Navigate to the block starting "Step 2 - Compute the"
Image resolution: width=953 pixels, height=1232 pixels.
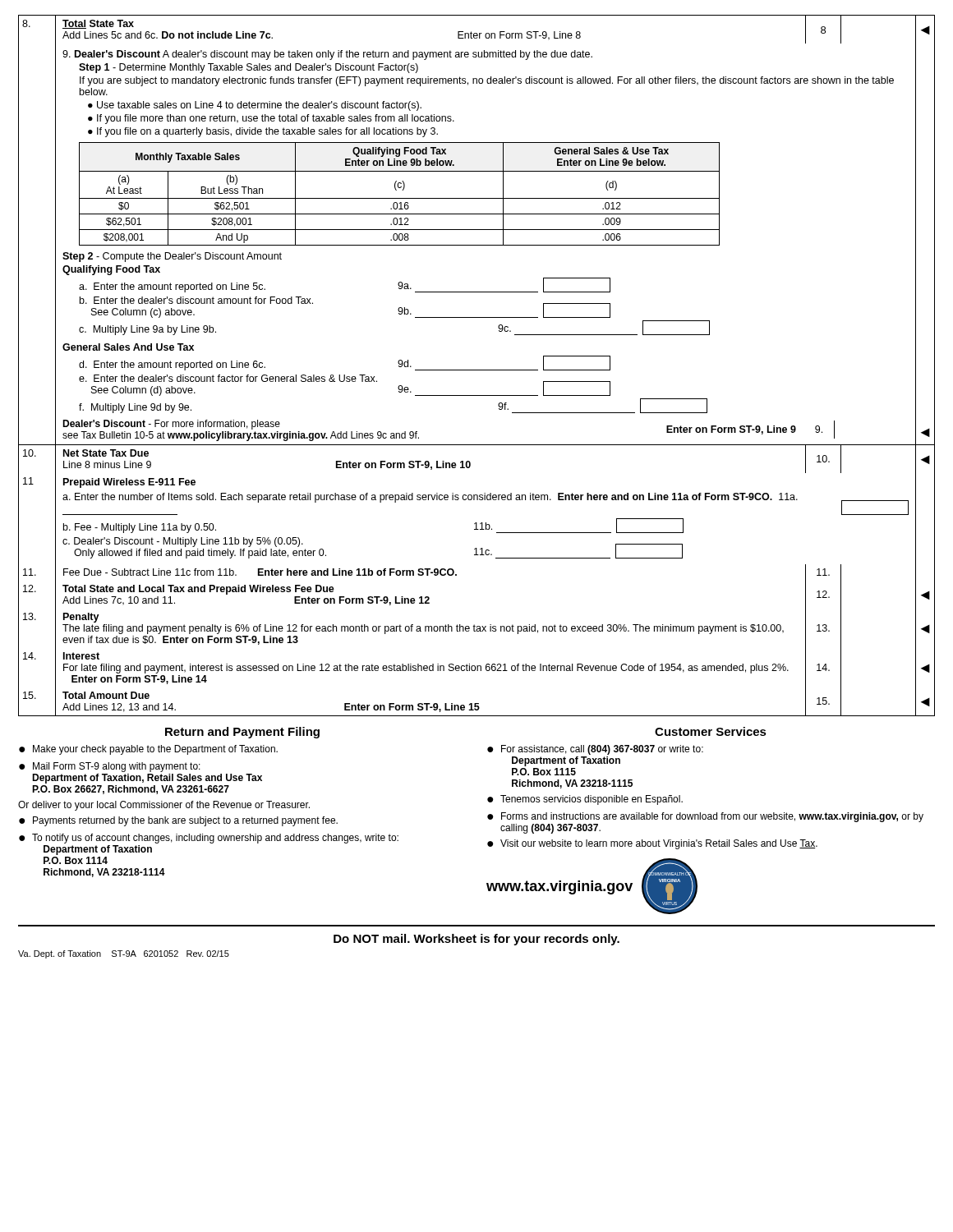[x=172, y=257]
